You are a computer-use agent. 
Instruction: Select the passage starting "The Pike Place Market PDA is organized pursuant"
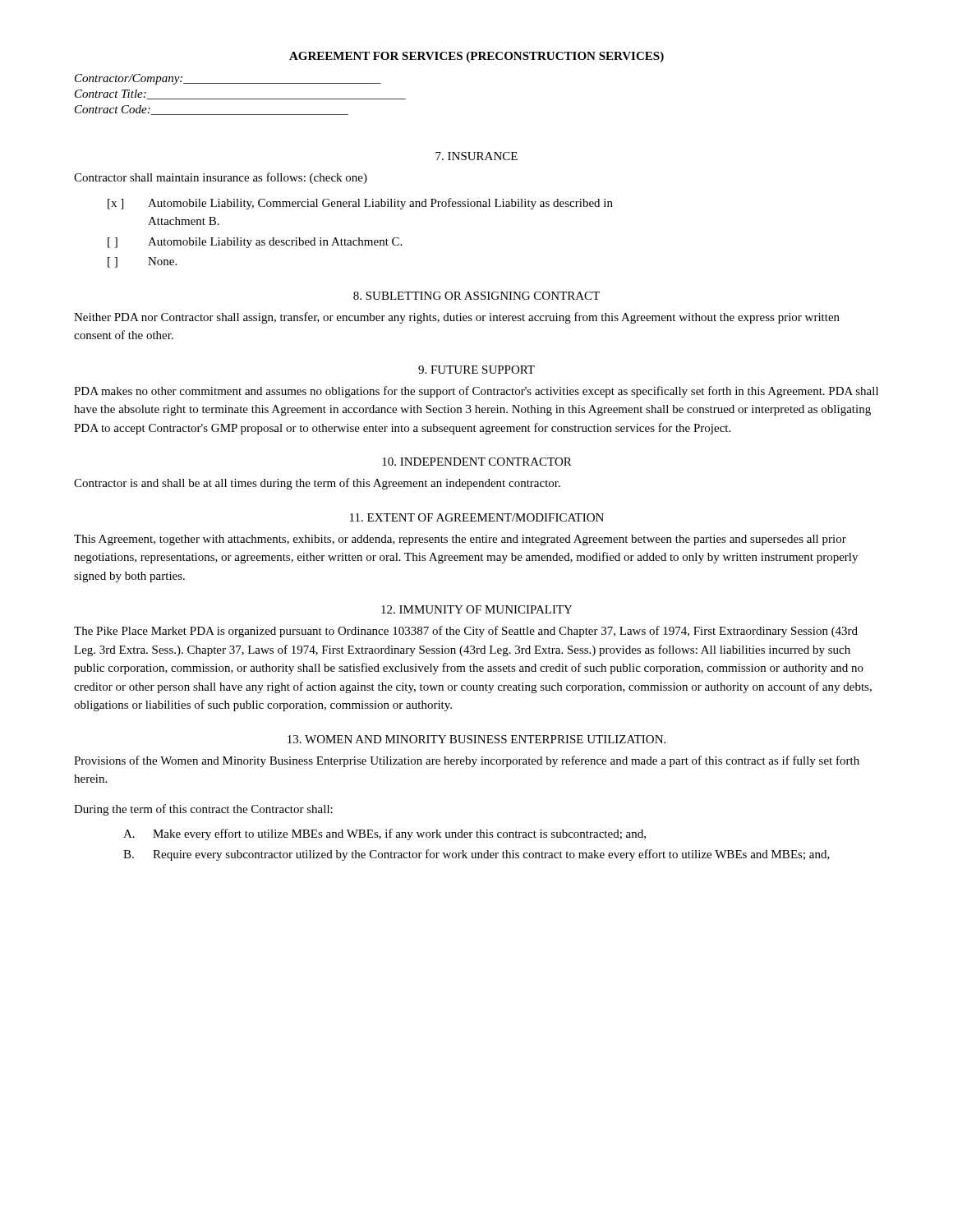click(x=473, y=668)
